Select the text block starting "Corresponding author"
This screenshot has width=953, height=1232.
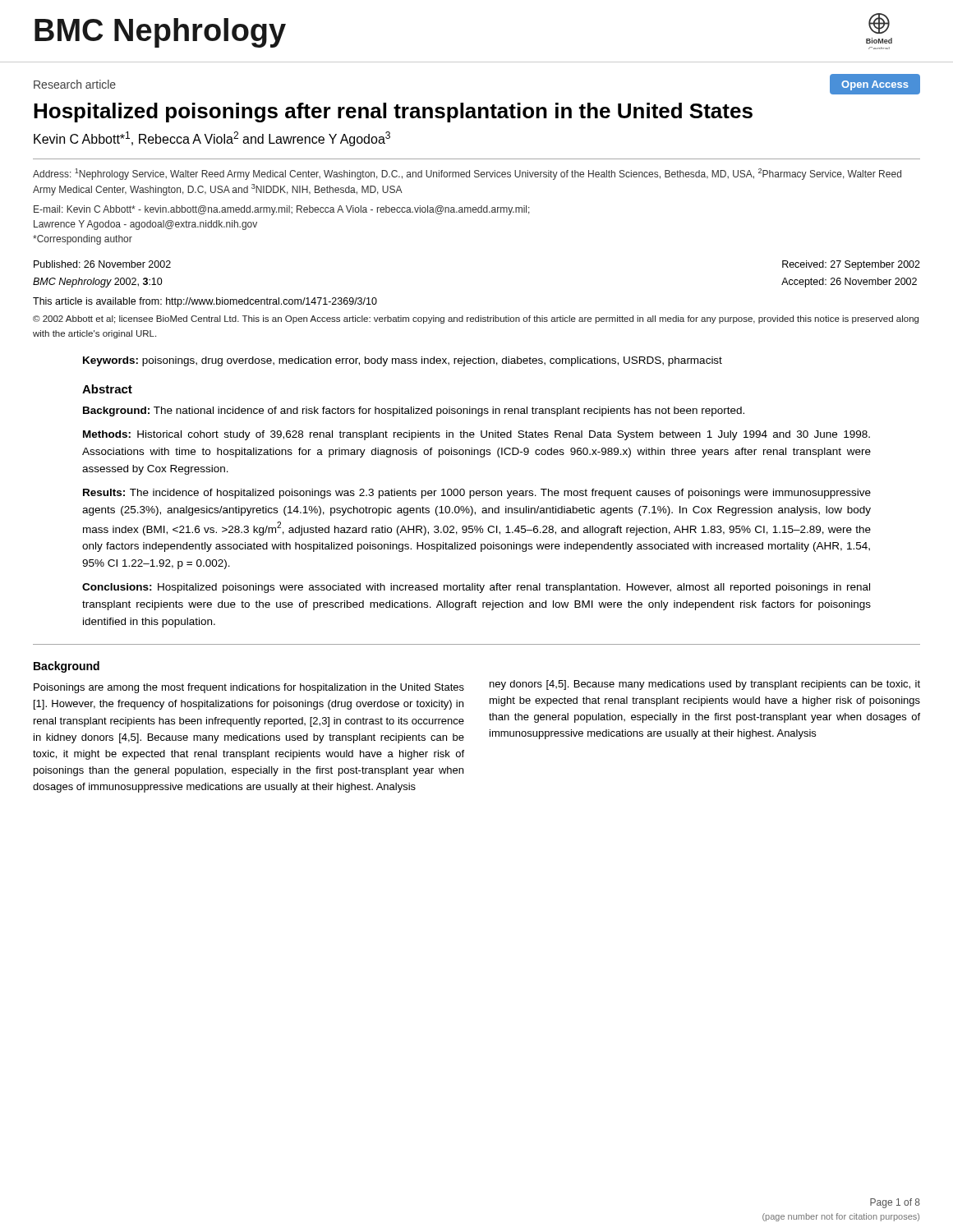coord(82,239)
